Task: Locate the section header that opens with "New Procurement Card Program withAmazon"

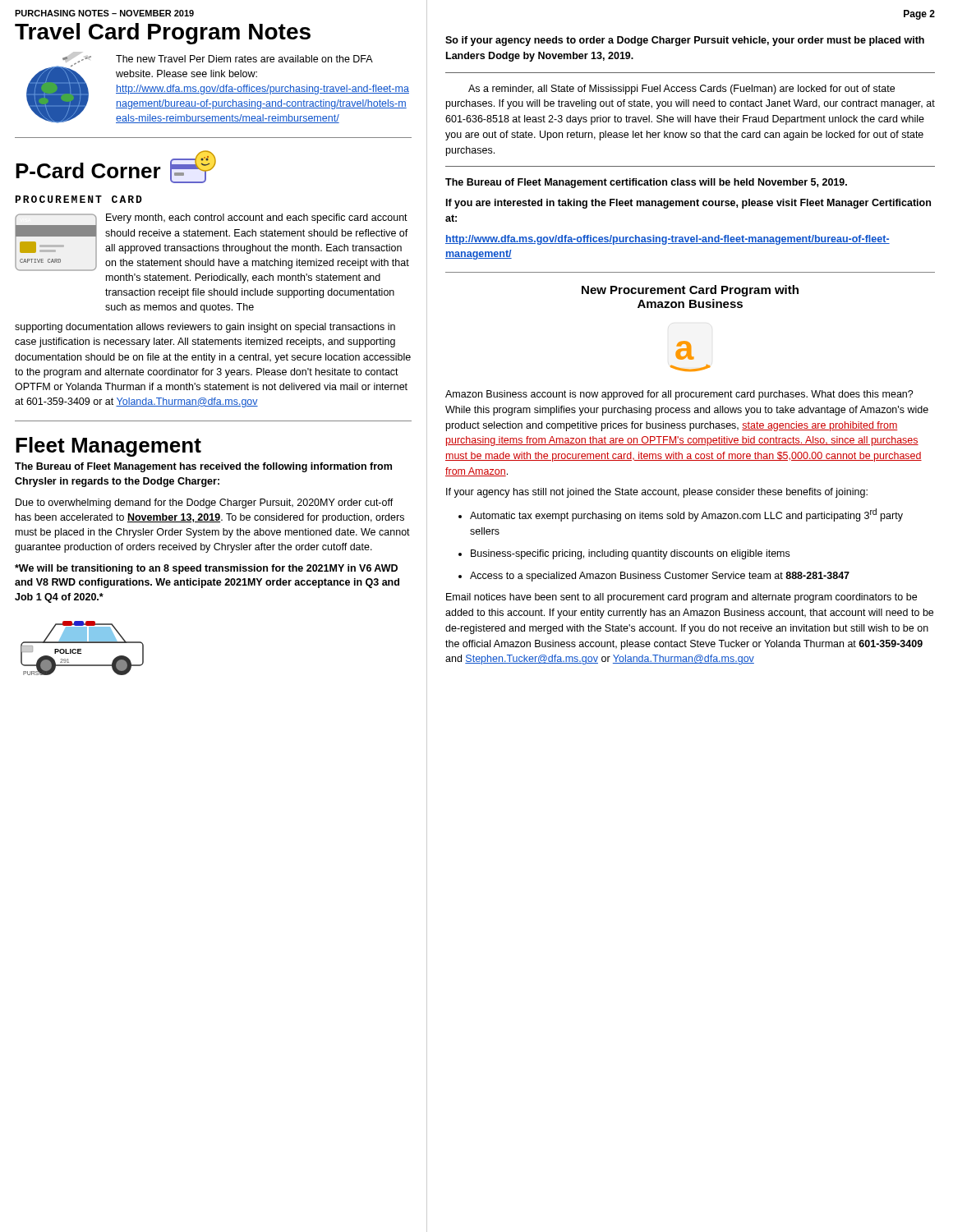Action: tap(690, 296)
